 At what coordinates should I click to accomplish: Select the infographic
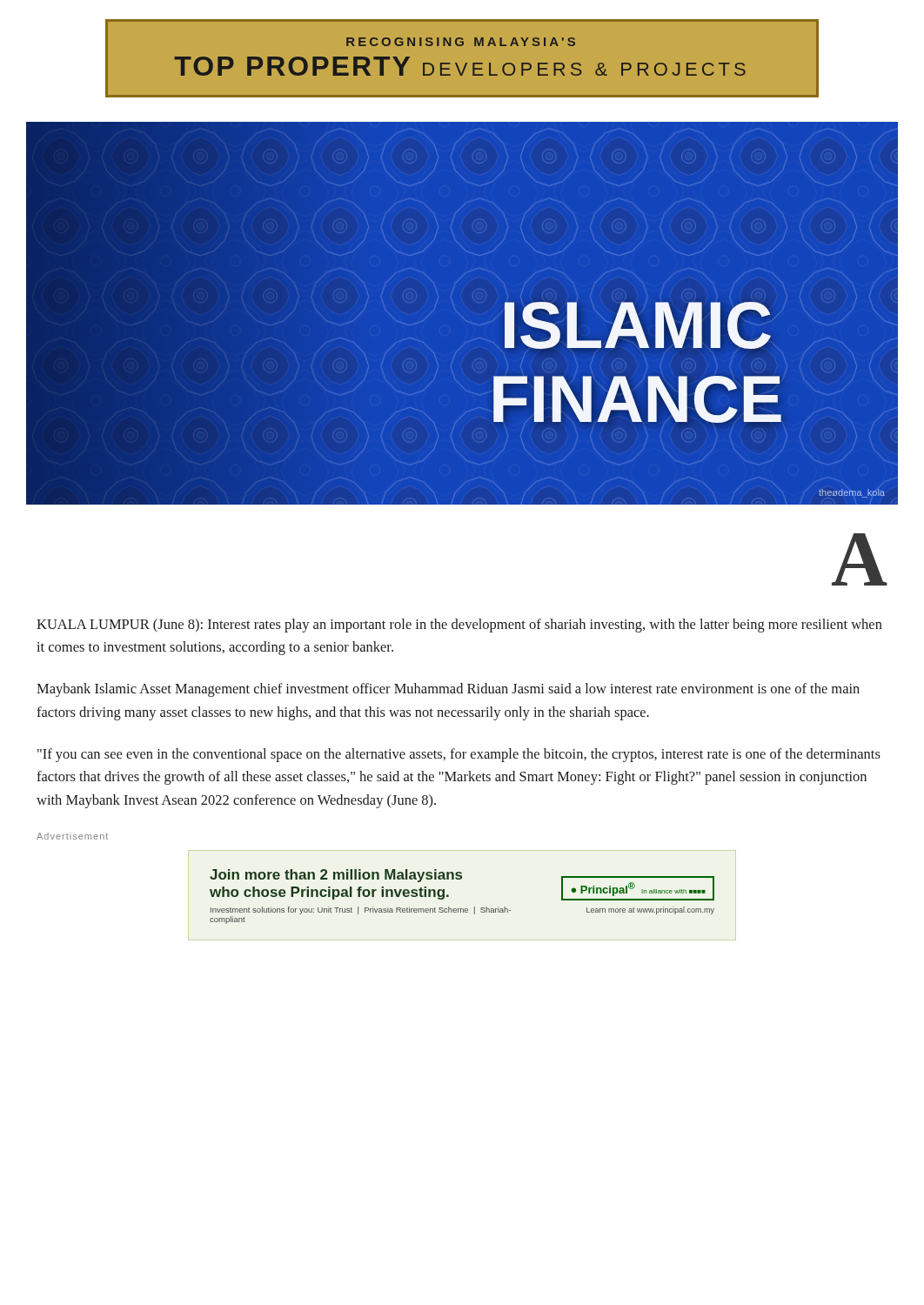[x=462, y=895]
